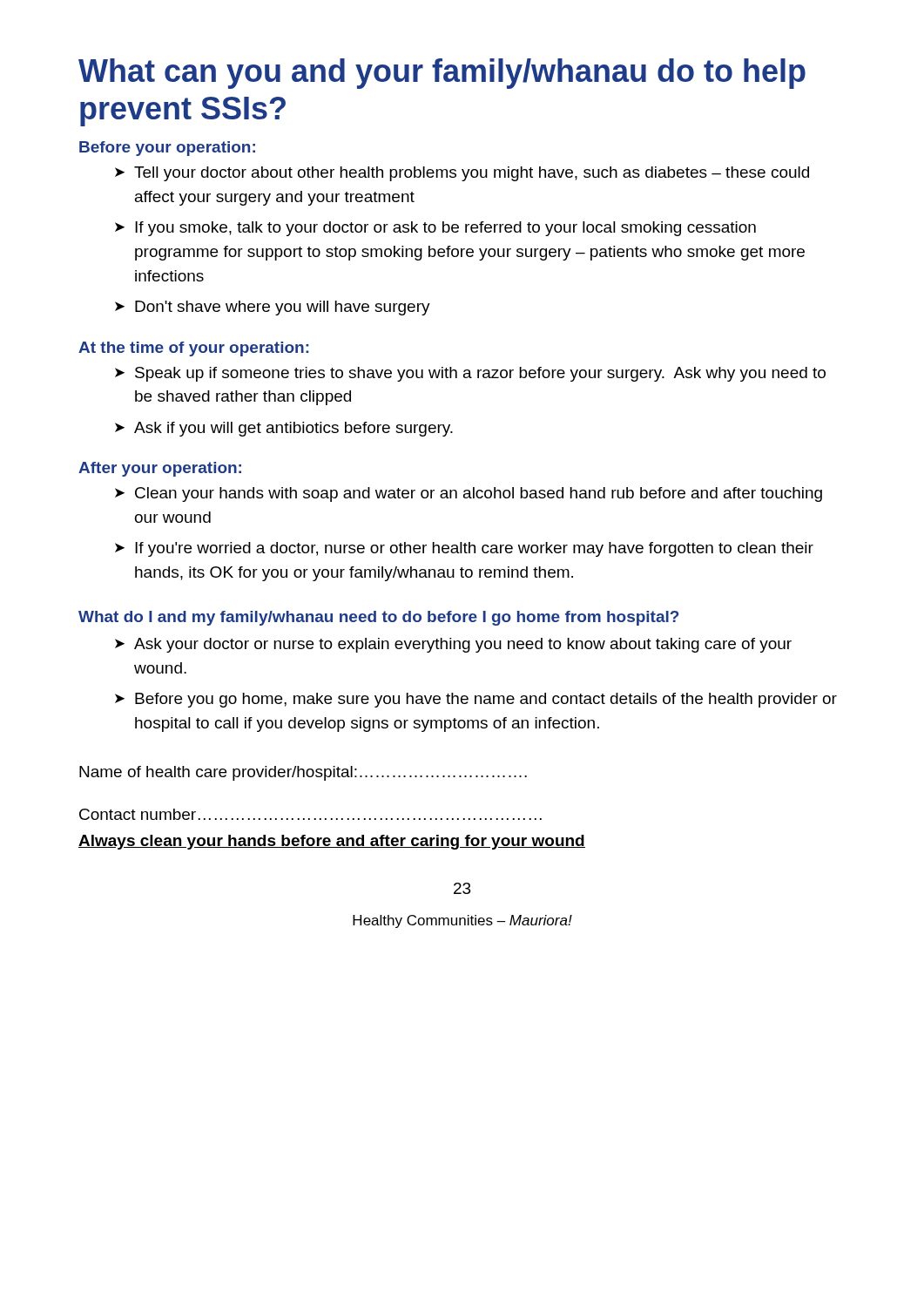
Task: Find the block starting "What do I"
Action: 379,617
